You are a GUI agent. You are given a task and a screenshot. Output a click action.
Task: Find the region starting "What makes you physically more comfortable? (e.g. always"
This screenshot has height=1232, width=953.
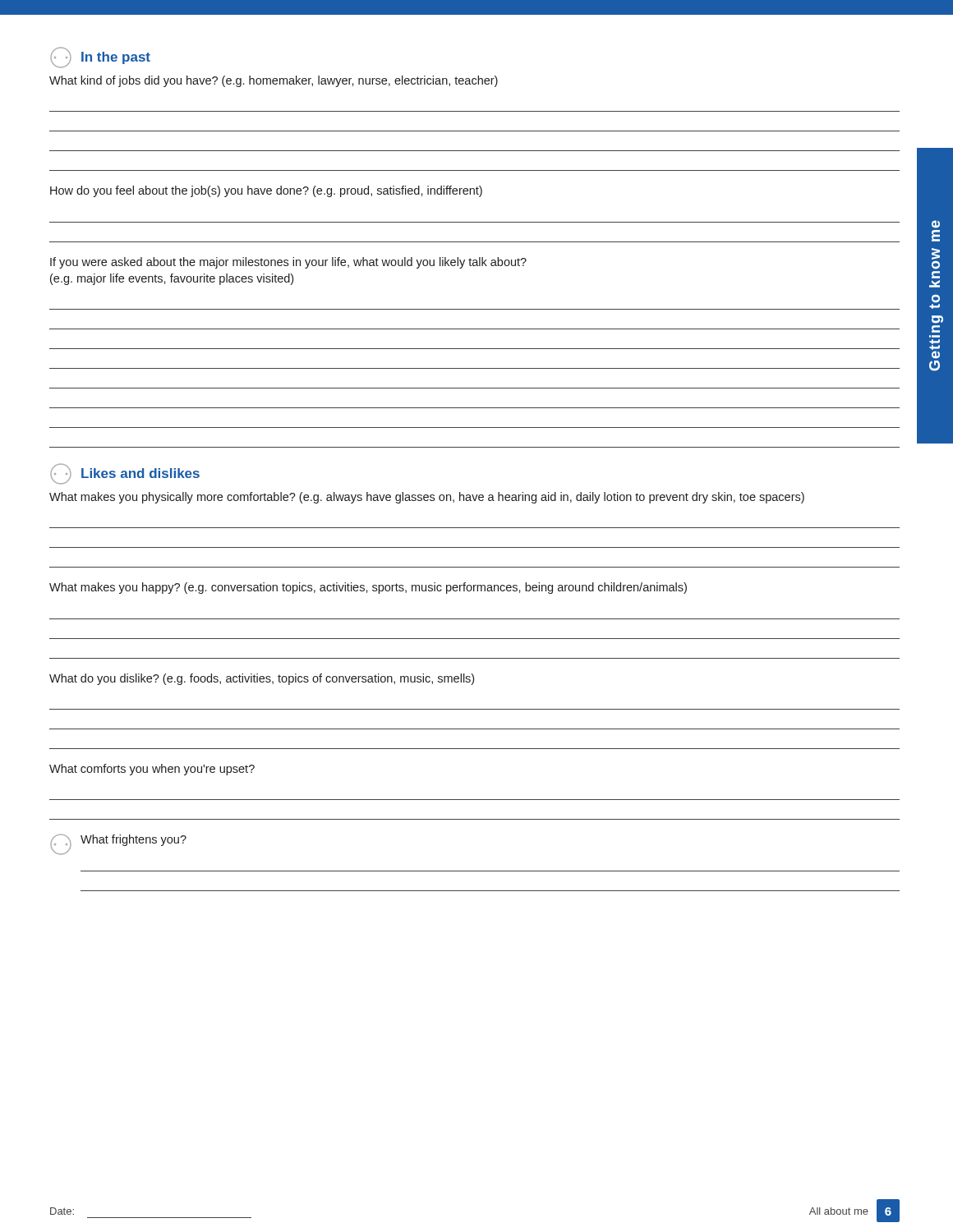[474, 528]
